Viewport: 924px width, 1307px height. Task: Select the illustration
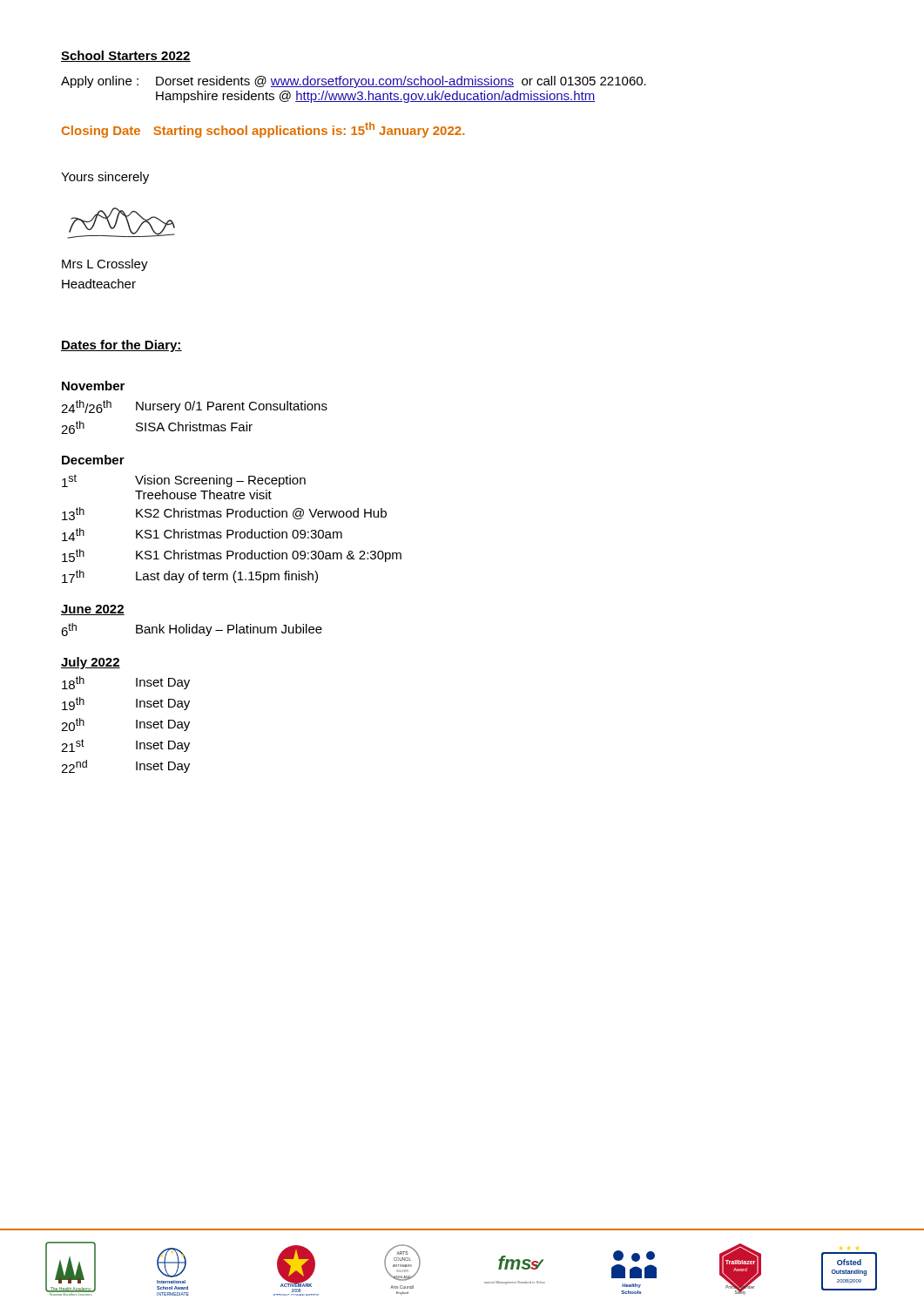pos(122,221)
